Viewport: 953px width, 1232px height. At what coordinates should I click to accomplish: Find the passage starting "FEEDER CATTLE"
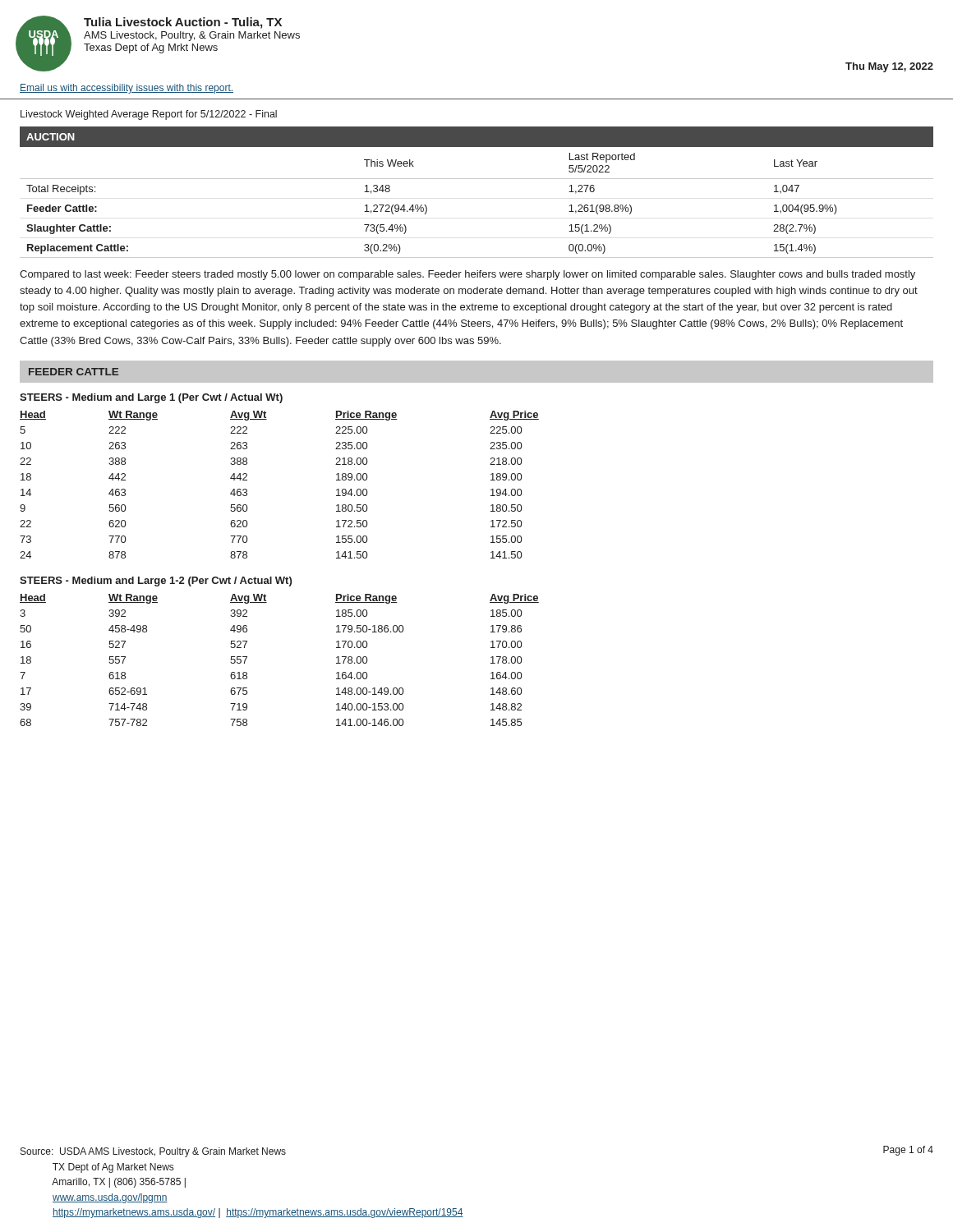[x=73, y=371]
